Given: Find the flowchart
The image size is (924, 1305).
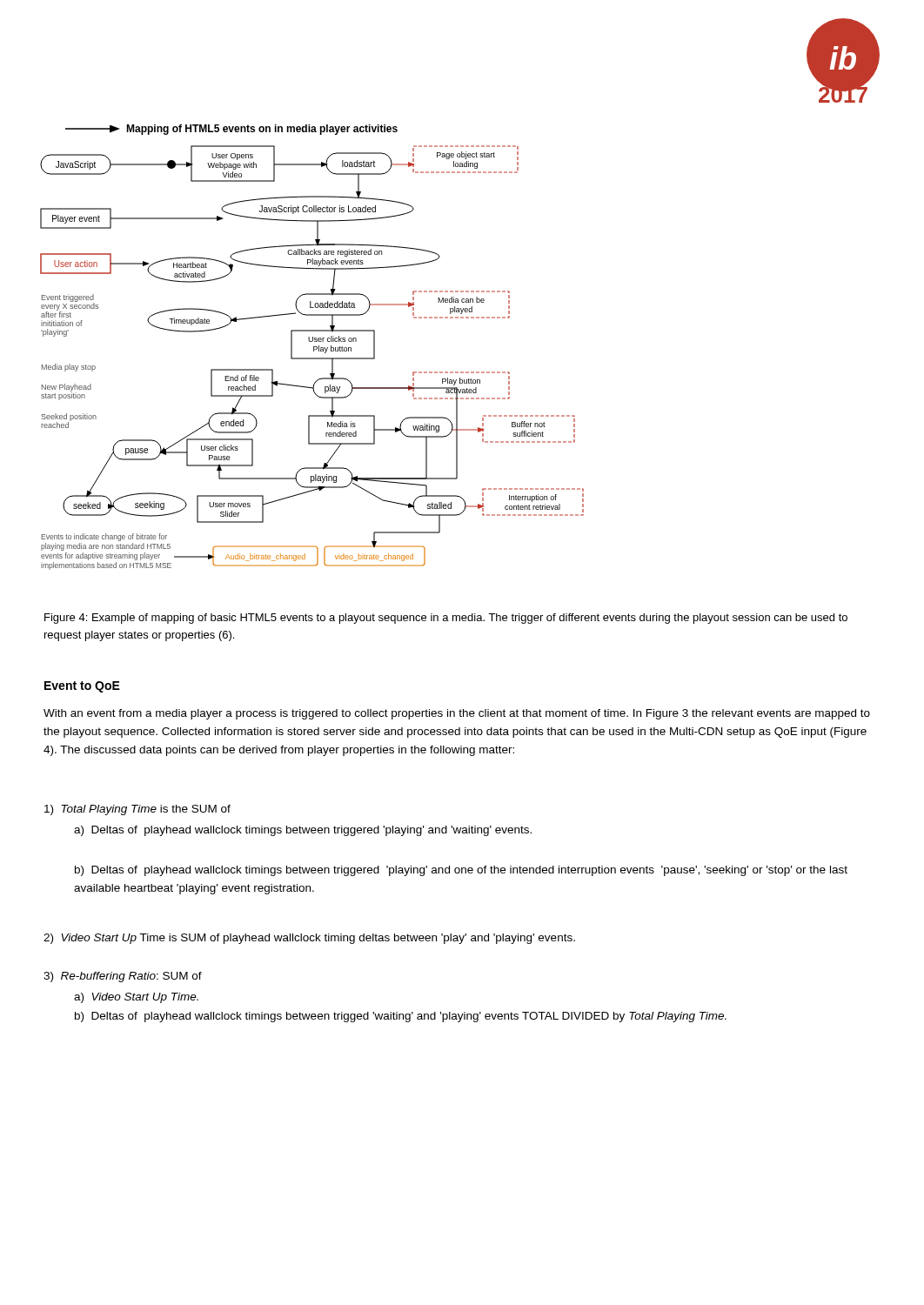Looking at the screenshot, I should [462, 357].
